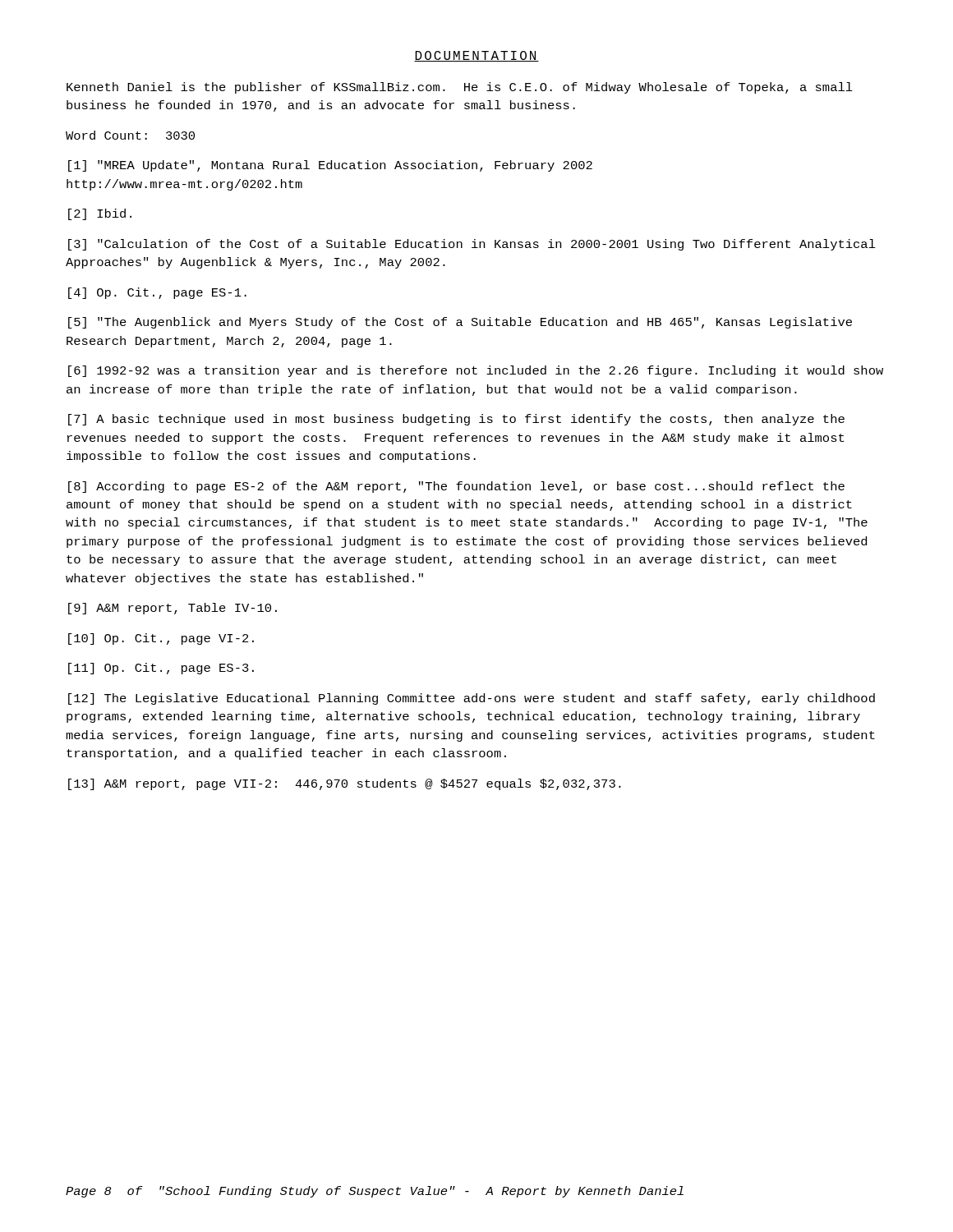This screenshot has height=1232, width=953.
Task: Click on the list item containing "[6] 1992-92 was a transition year and"
Action: (x=475, y=381)
